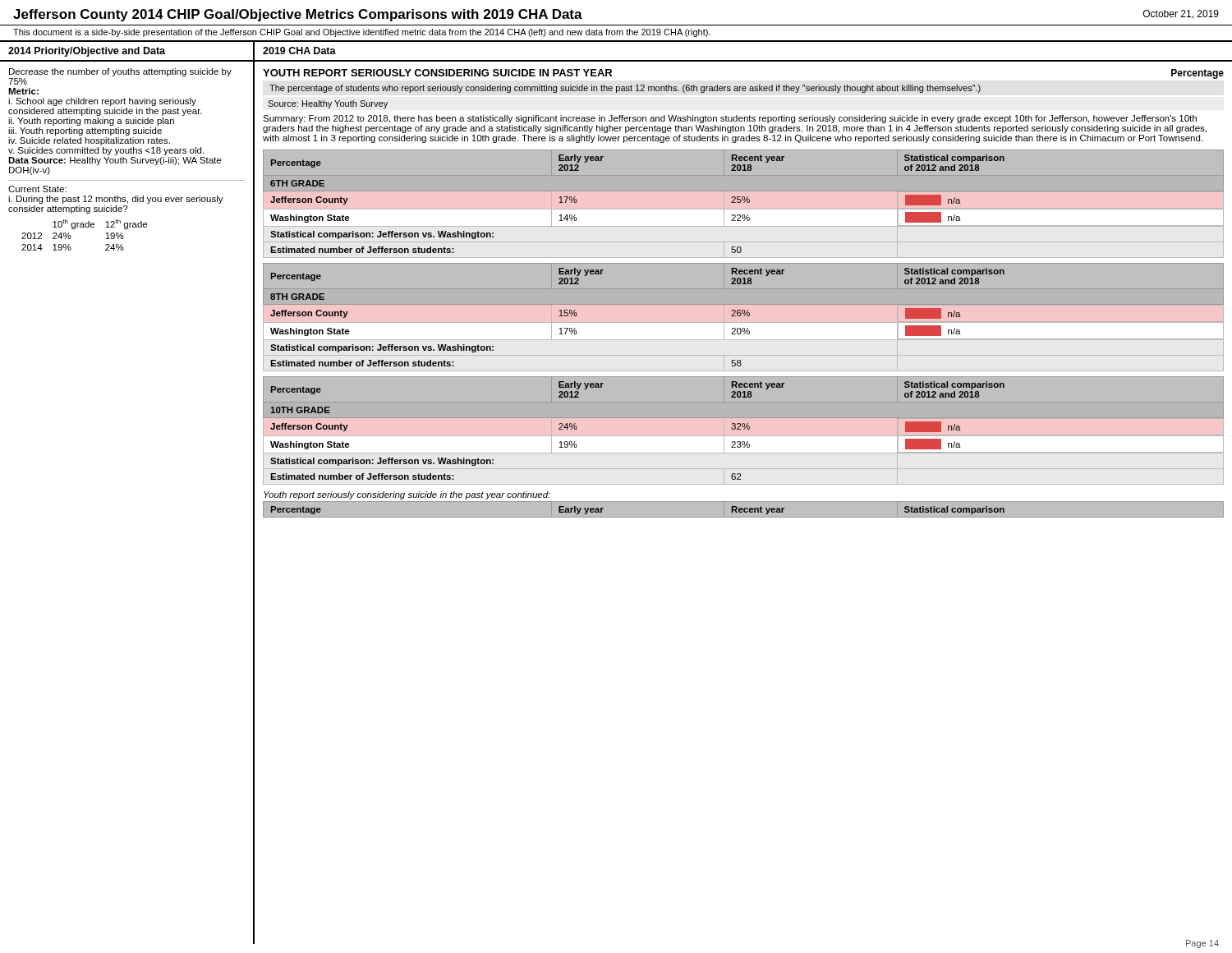Locate the passage starting "Source: Healthy Youth Survey"
Screen dimensions: 953x1232
click(x=328, y=103)
